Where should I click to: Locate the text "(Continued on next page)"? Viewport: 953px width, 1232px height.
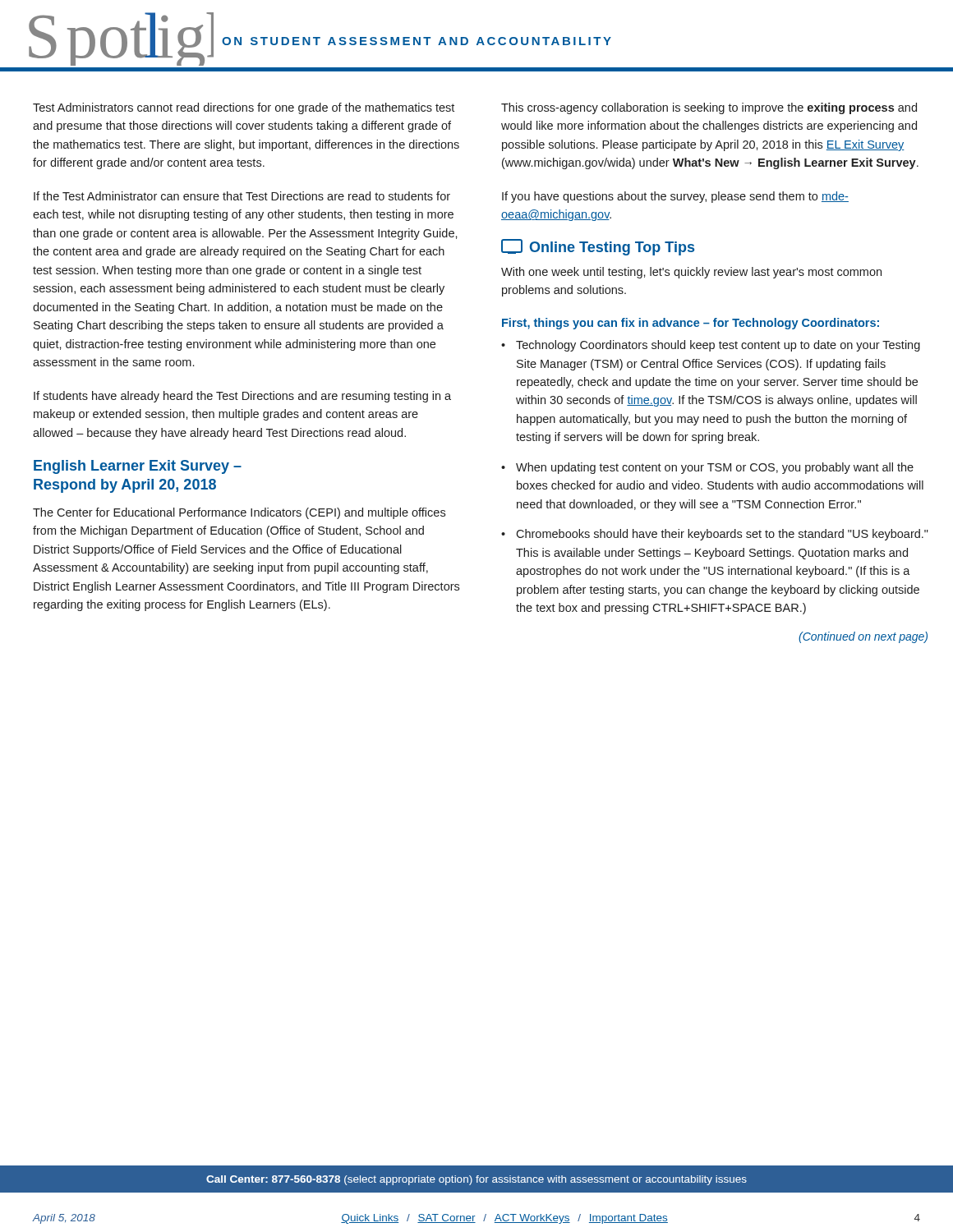pos(863,636)
